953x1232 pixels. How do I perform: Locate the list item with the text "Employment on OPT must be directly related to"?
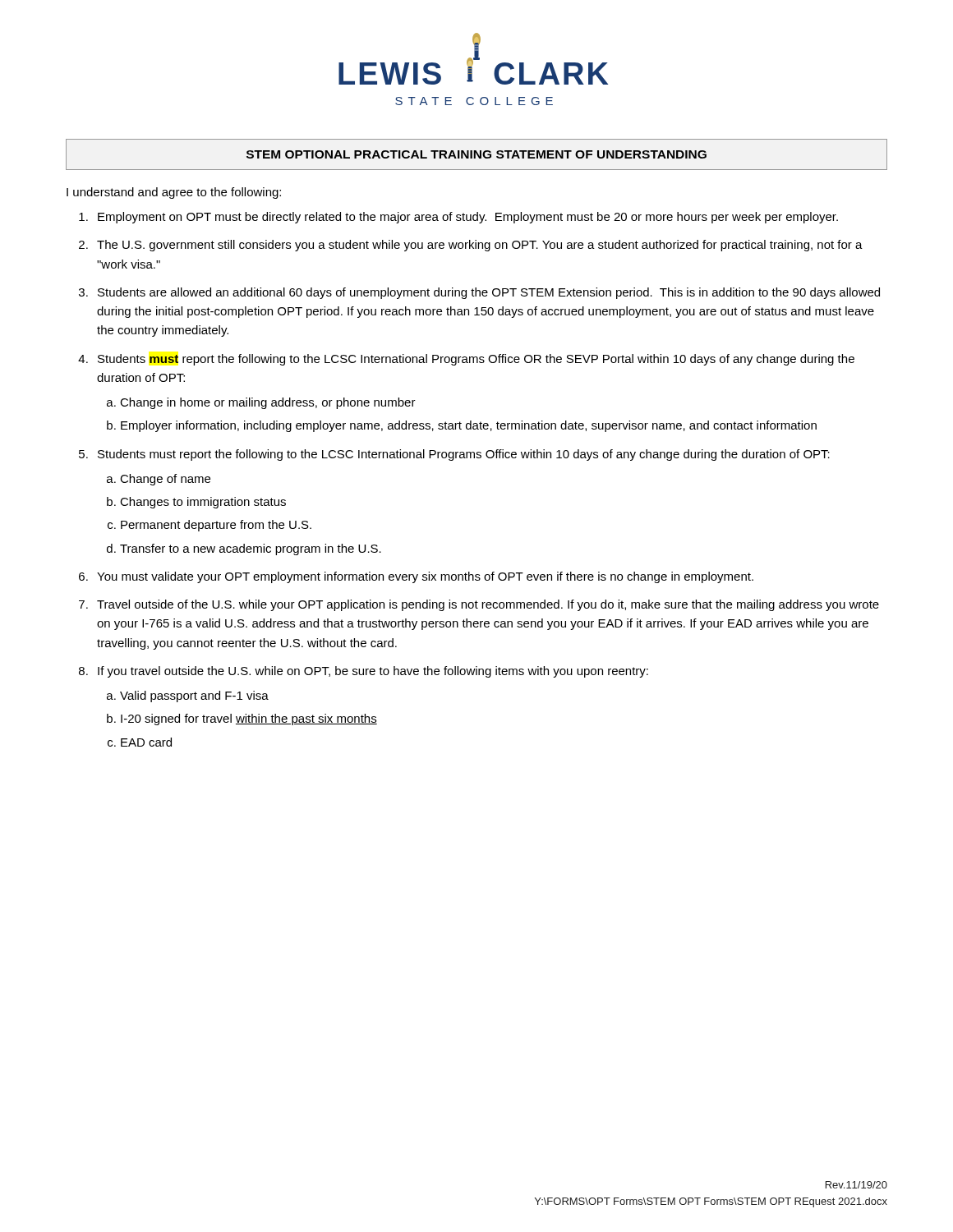coord(468,216)
